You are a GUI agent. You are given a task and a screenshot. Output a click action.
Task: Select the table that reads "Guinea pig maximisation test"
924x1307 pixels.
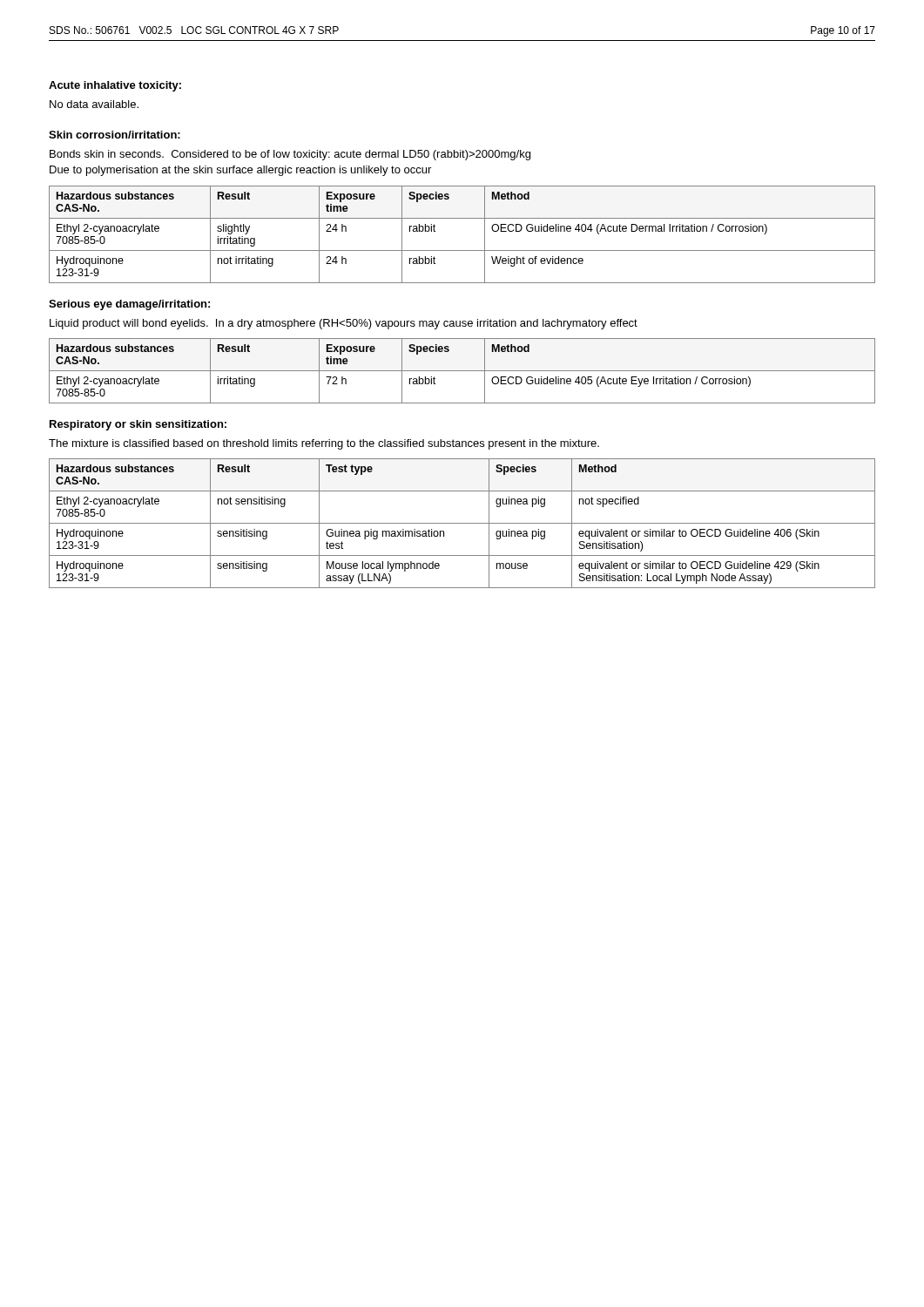[462, 523]
